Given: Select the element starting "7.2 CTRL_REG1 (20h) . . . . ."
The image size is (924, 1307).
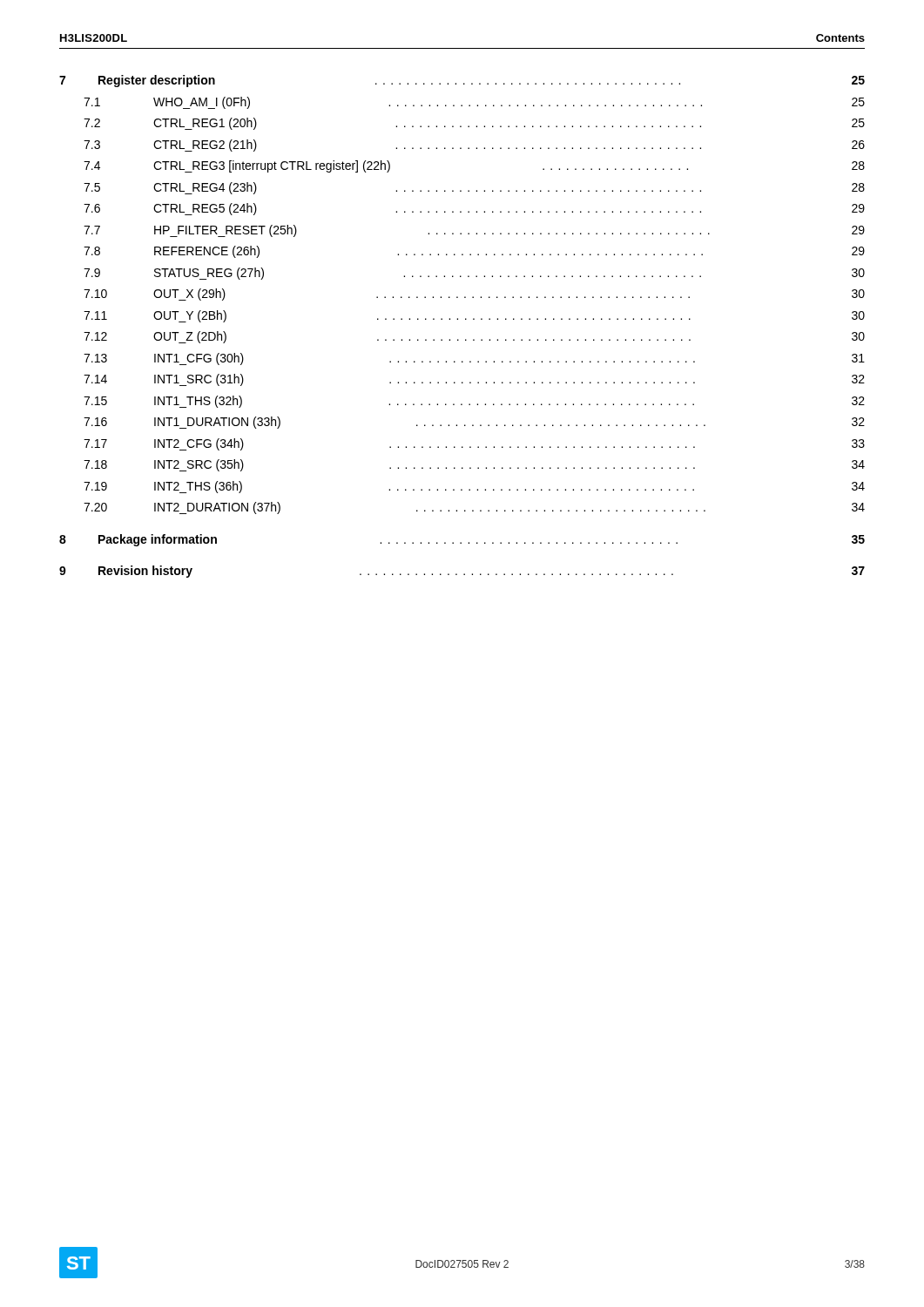Looking at the screenshot, I should click(462, 123).
